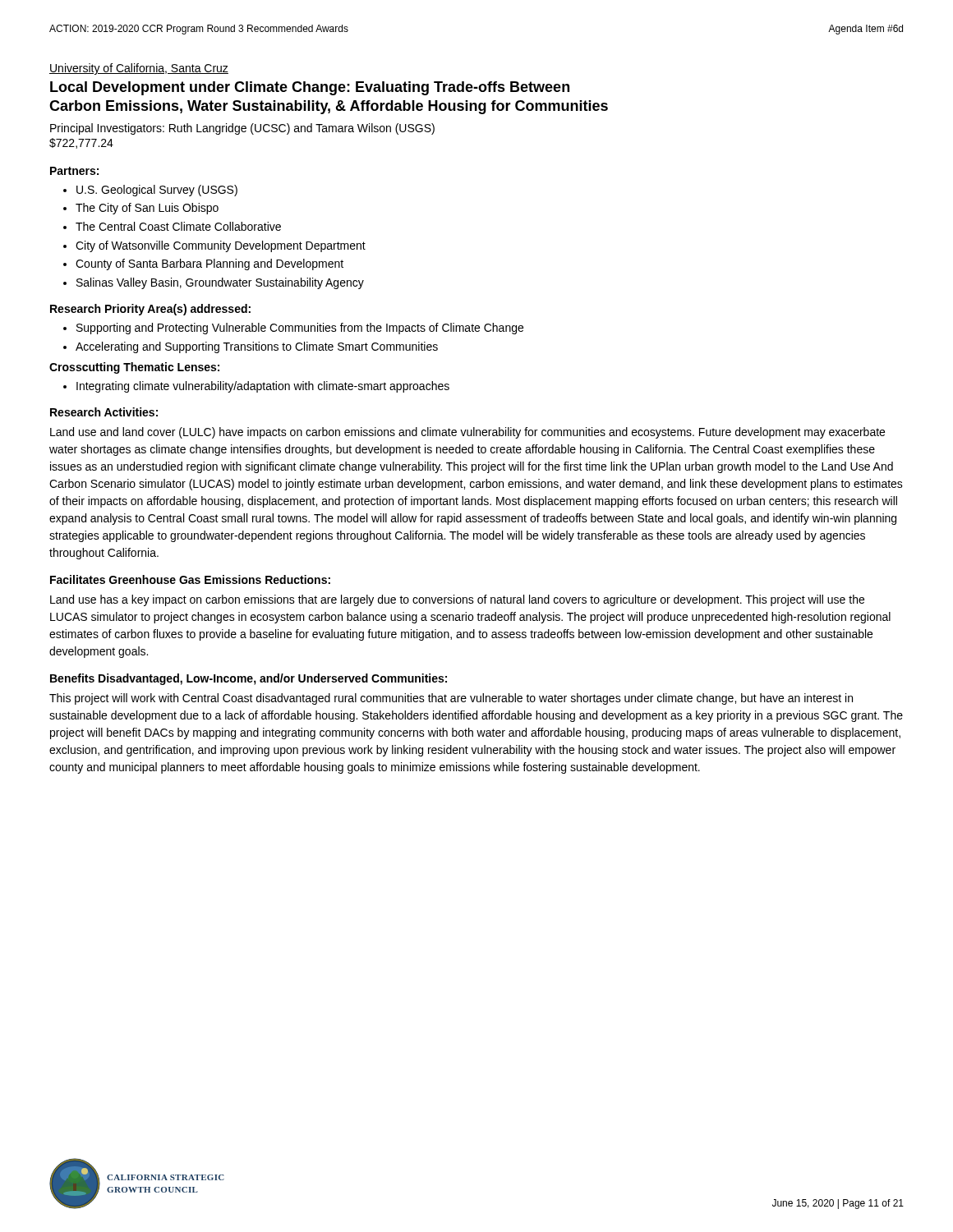Click on the list item that says "Accelerating and Supporting Transitions to Climate Smart"
This screenshot has width=953, height=1232.
tap(251, 347)
